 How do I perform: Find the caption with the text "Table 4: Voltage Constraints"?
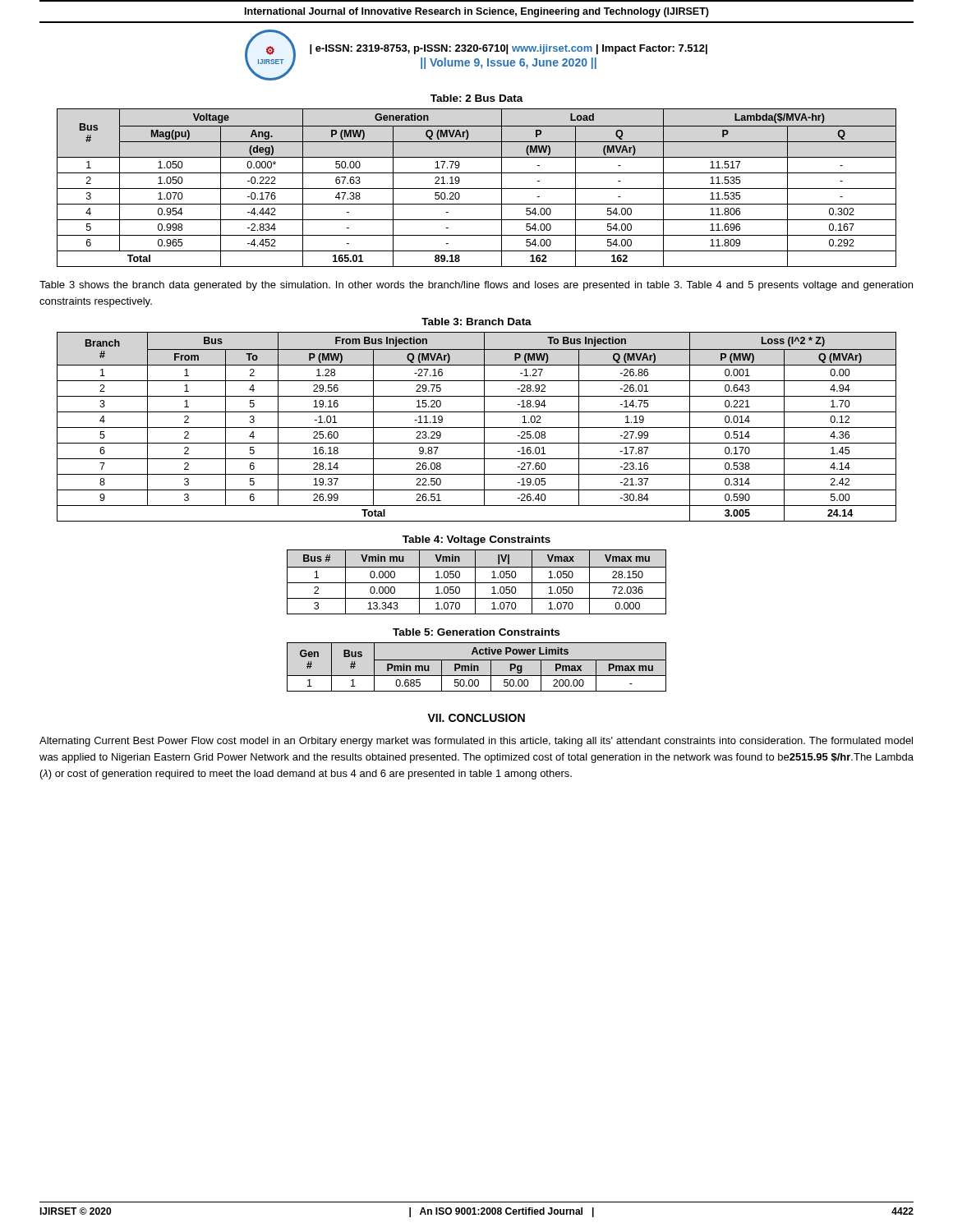tap(476, 539)
